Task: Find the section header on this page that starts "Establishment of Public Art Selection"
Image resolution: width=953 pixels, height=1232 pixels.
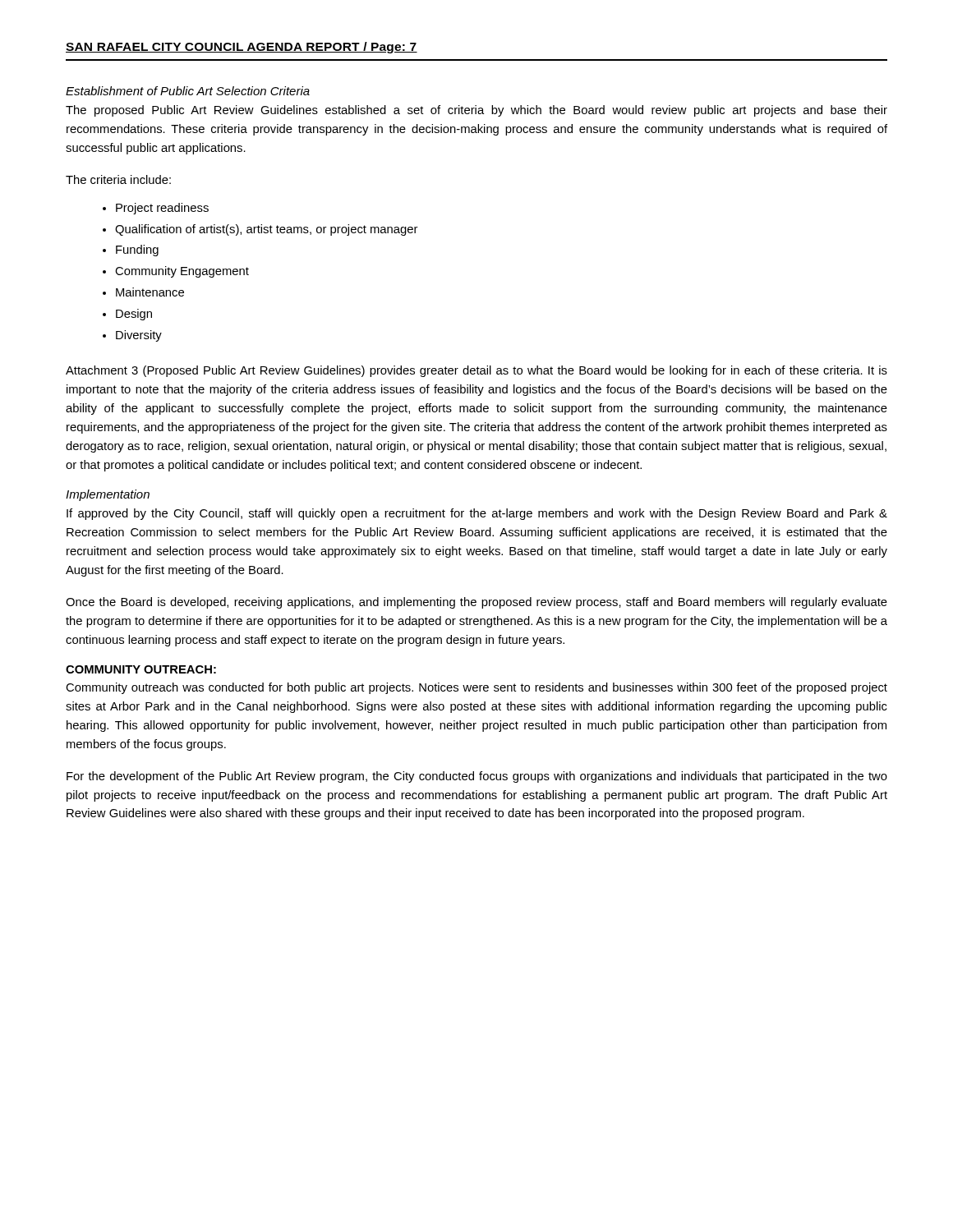Action: pyautogui.click(x=188, y=91)
